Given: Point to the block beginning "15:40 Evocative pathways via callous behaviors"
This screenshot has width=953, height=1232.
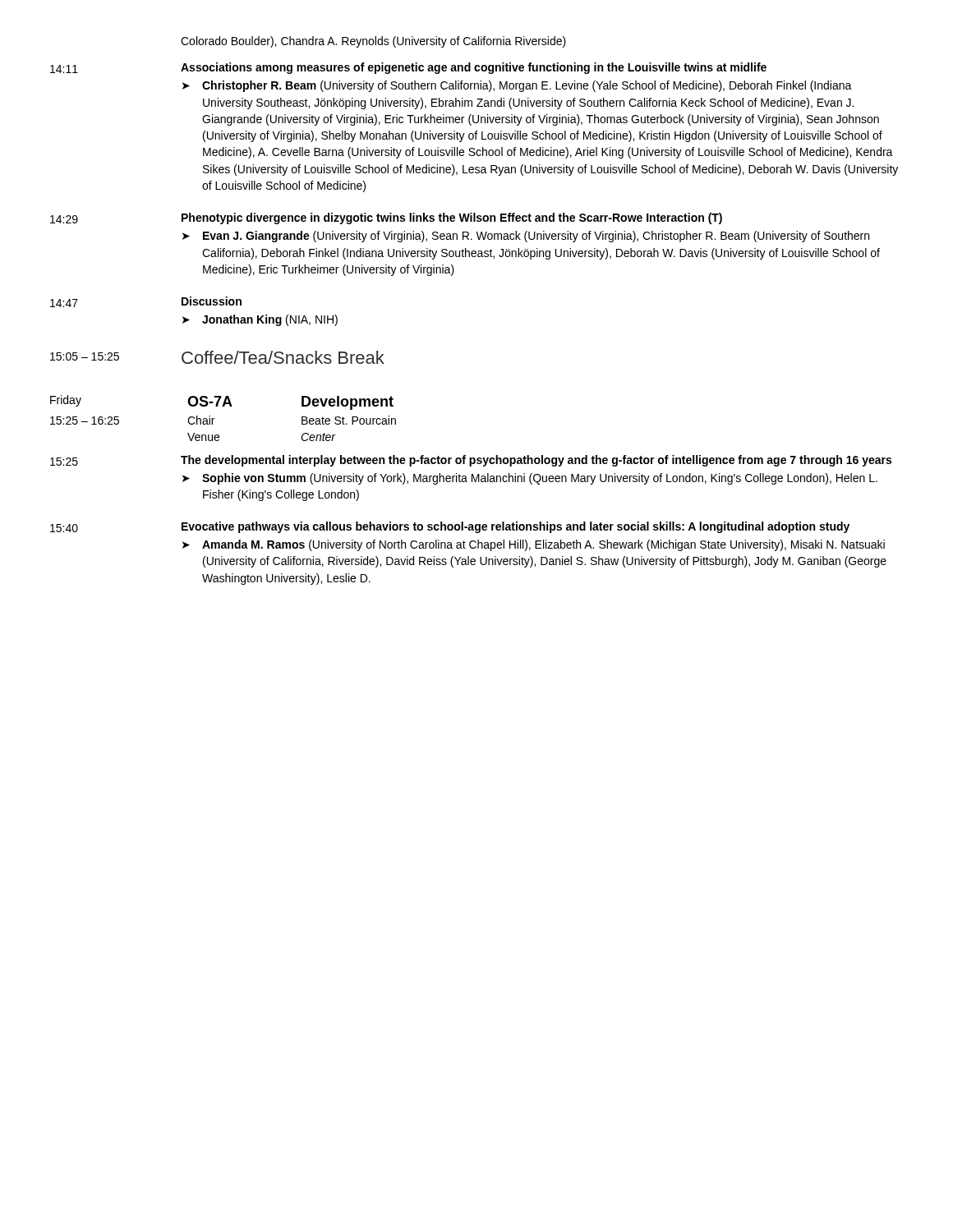Looking at the screenshot, I should [476, 554].
